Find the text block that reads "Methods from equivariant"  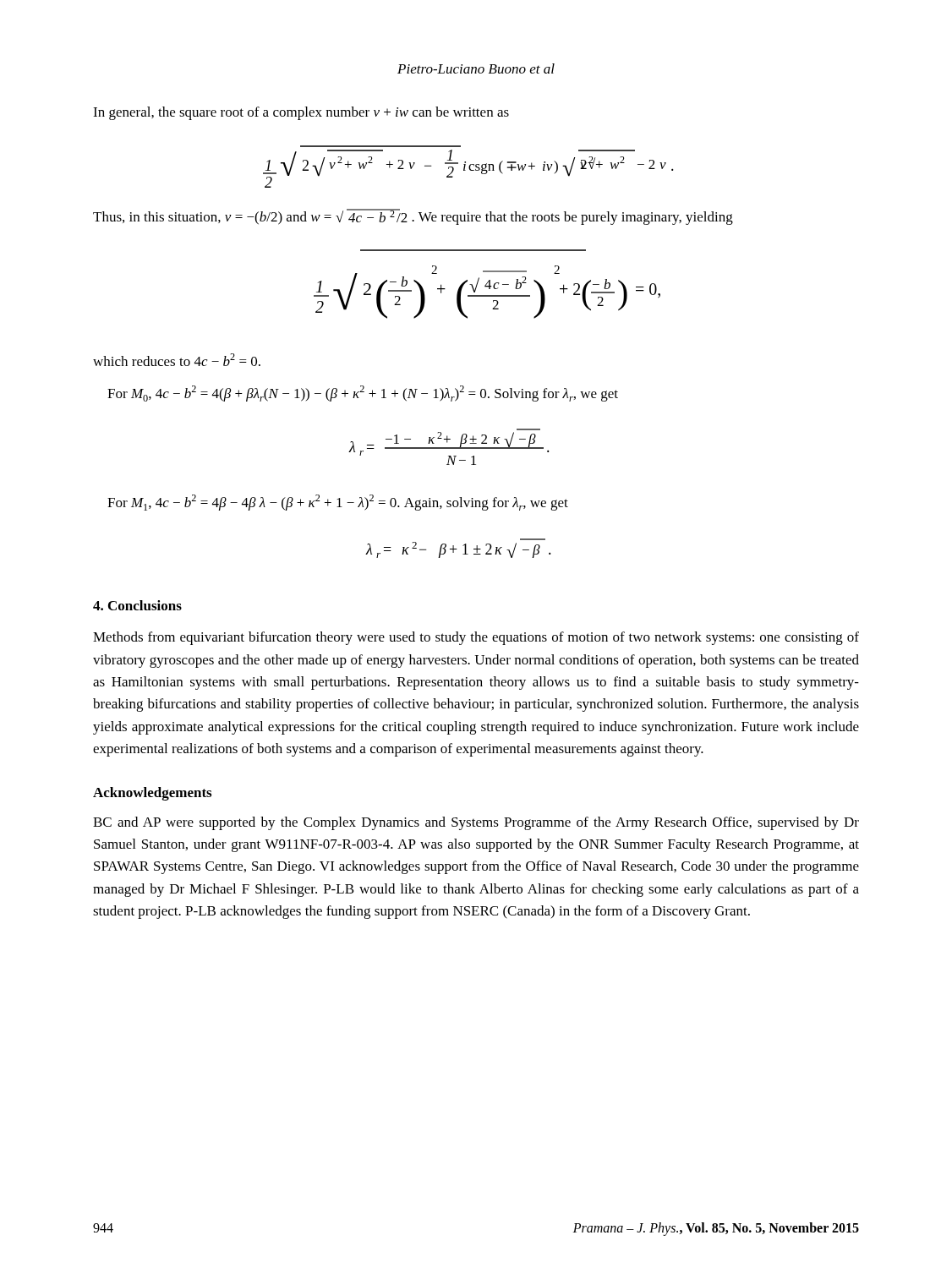pyautogui.click(x=476, y=693)
